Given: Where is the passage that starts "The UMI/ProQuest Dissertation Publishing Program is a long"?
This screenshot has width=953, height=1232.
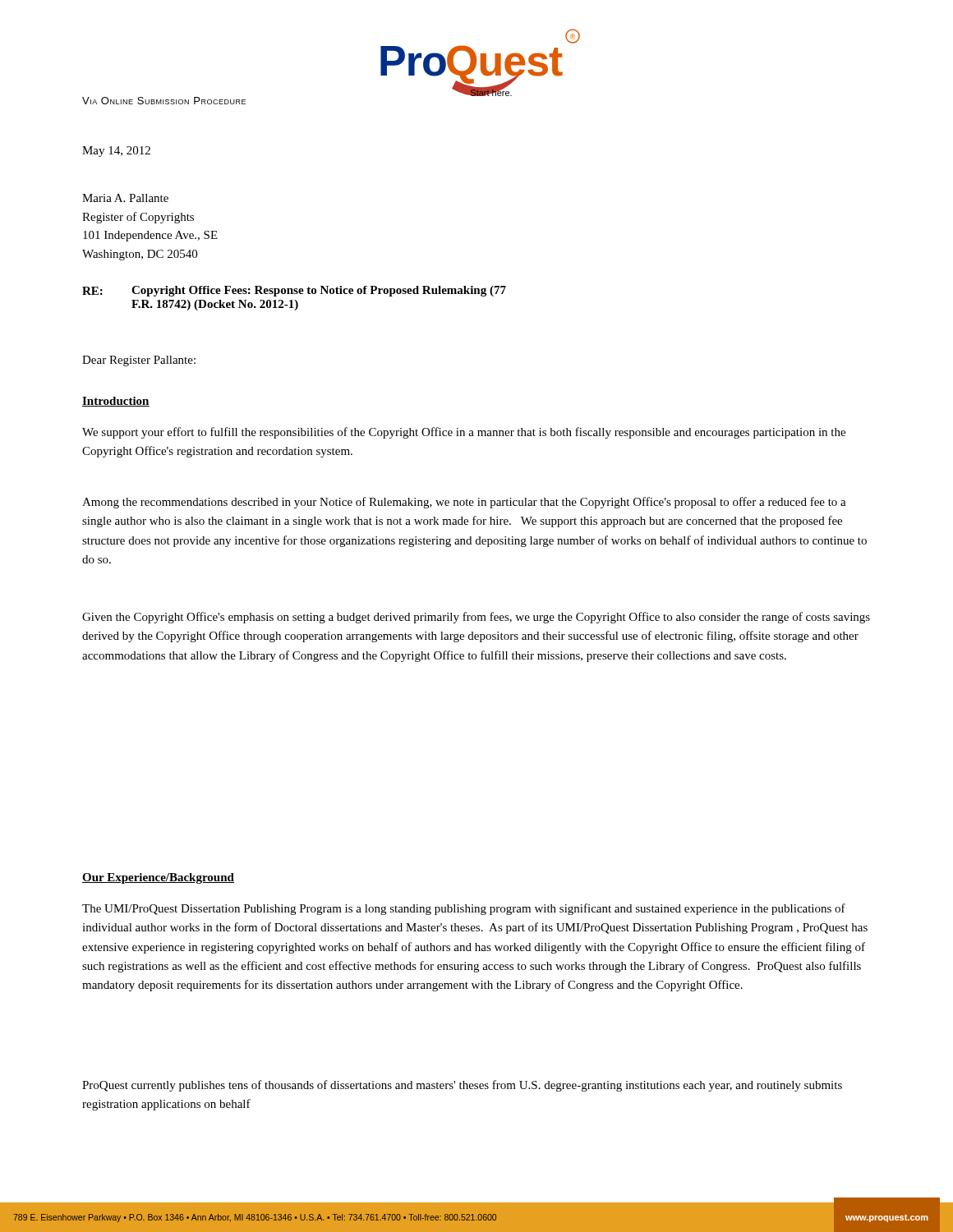Looking at the screenshot, I should point(475,947).
